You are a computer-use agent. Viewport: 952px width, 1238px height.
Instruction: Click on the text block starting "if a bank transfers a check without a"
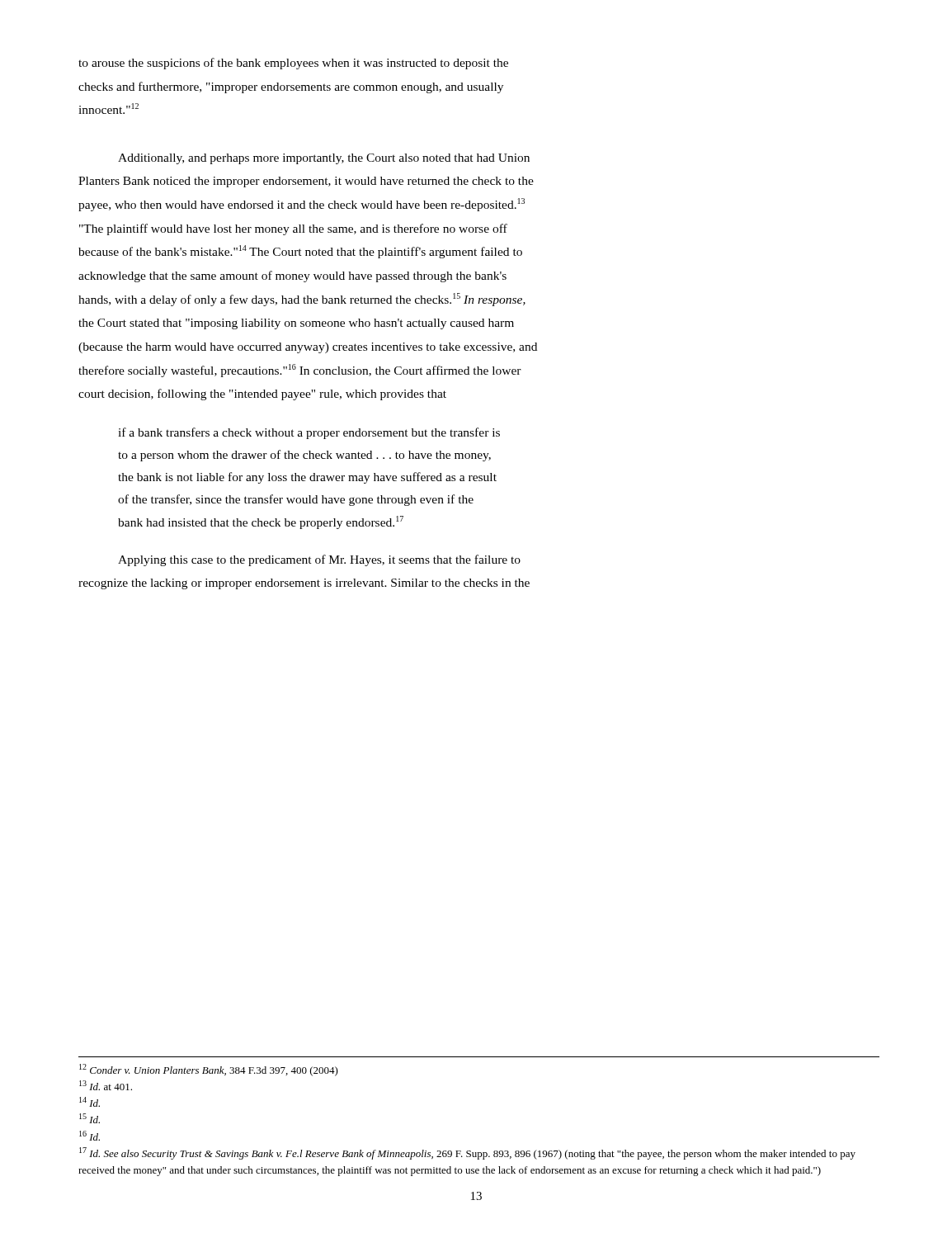pyautogui.click(x=499, y=477)
